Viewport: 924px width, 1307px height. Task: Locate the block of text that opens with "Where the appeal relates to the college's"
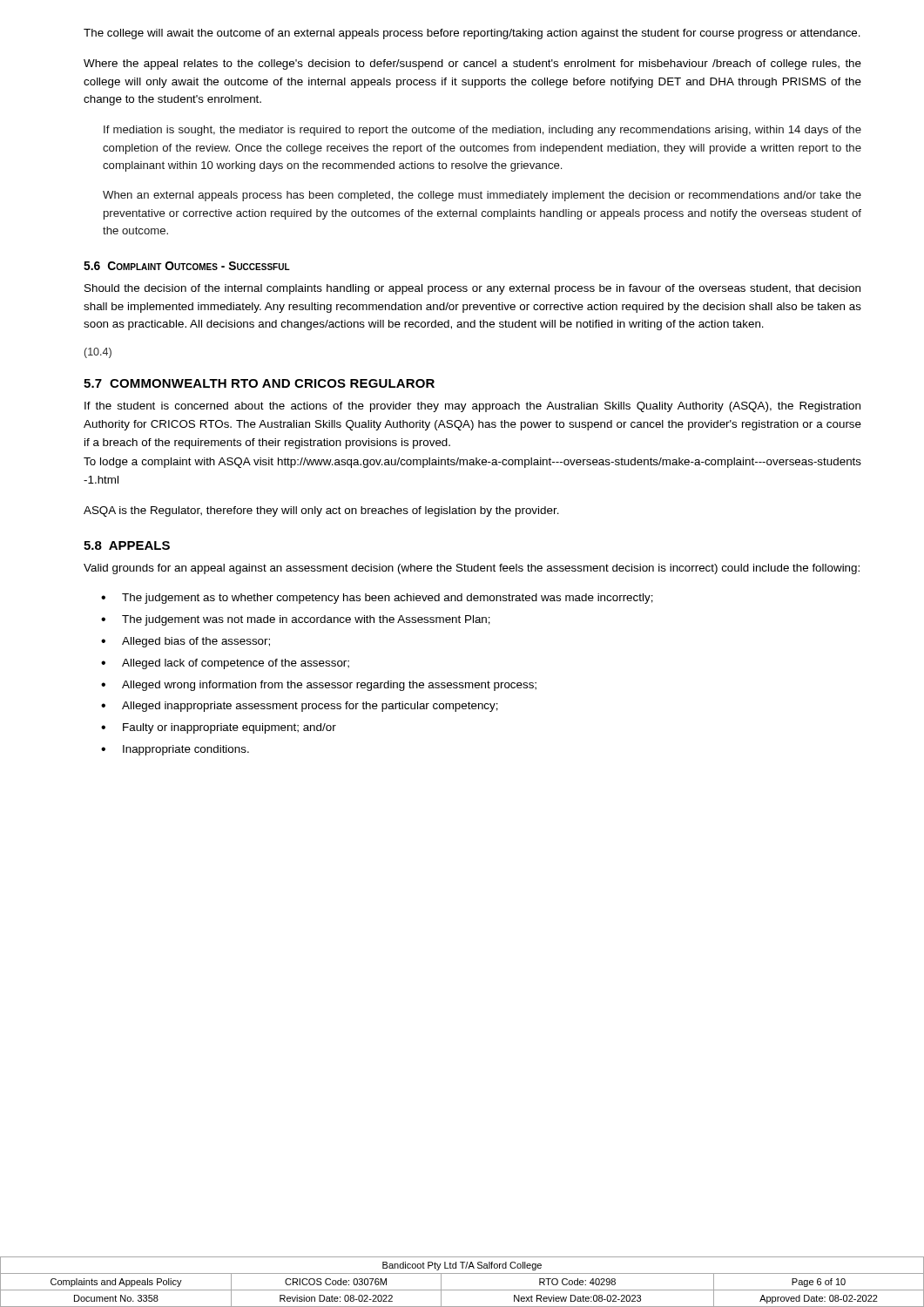tap(472, 81)
